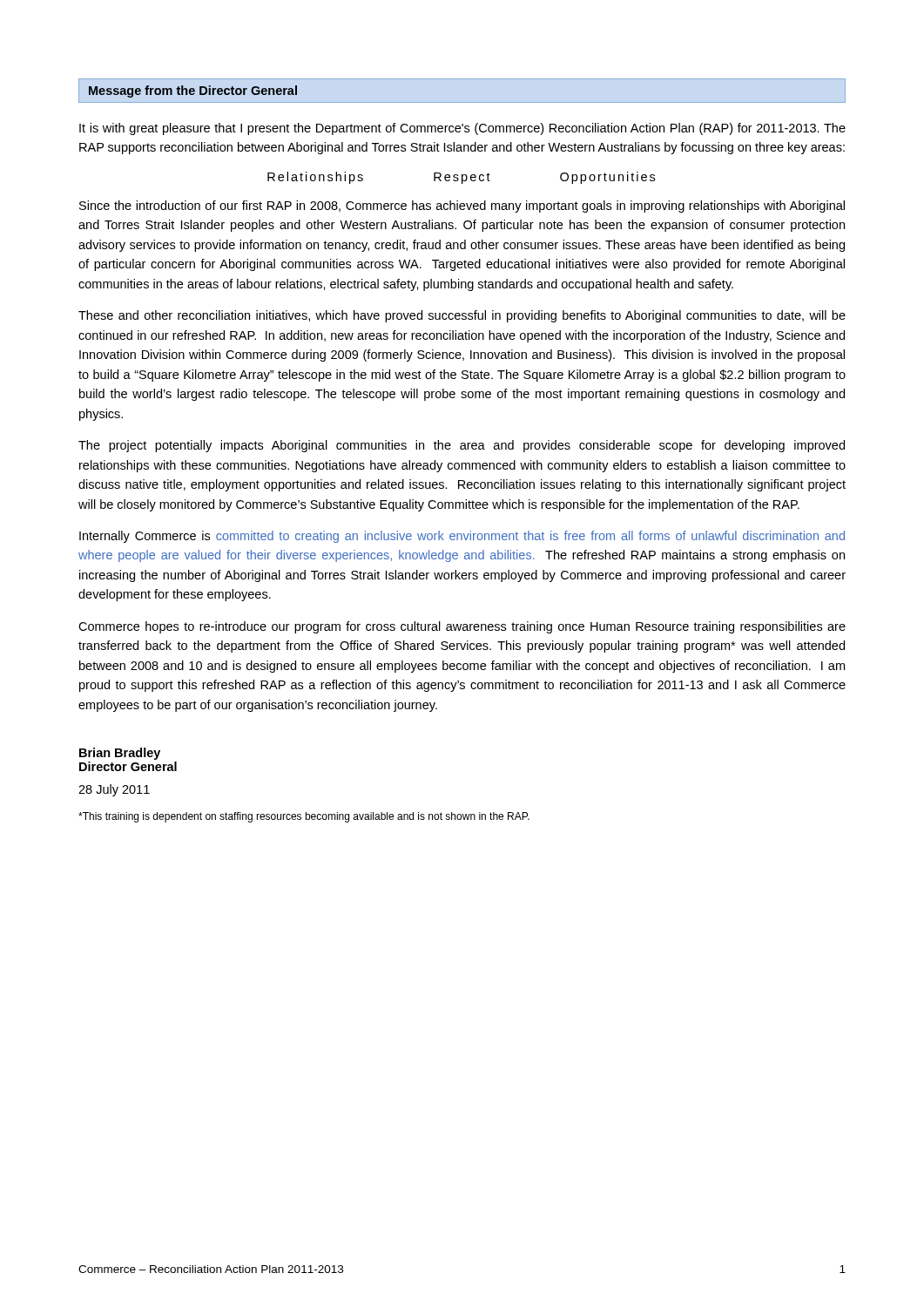This screenshot has height=1307, width=924.
Task: Locate the footnote that reads "This training is dependent"
Action: point(304,817)
